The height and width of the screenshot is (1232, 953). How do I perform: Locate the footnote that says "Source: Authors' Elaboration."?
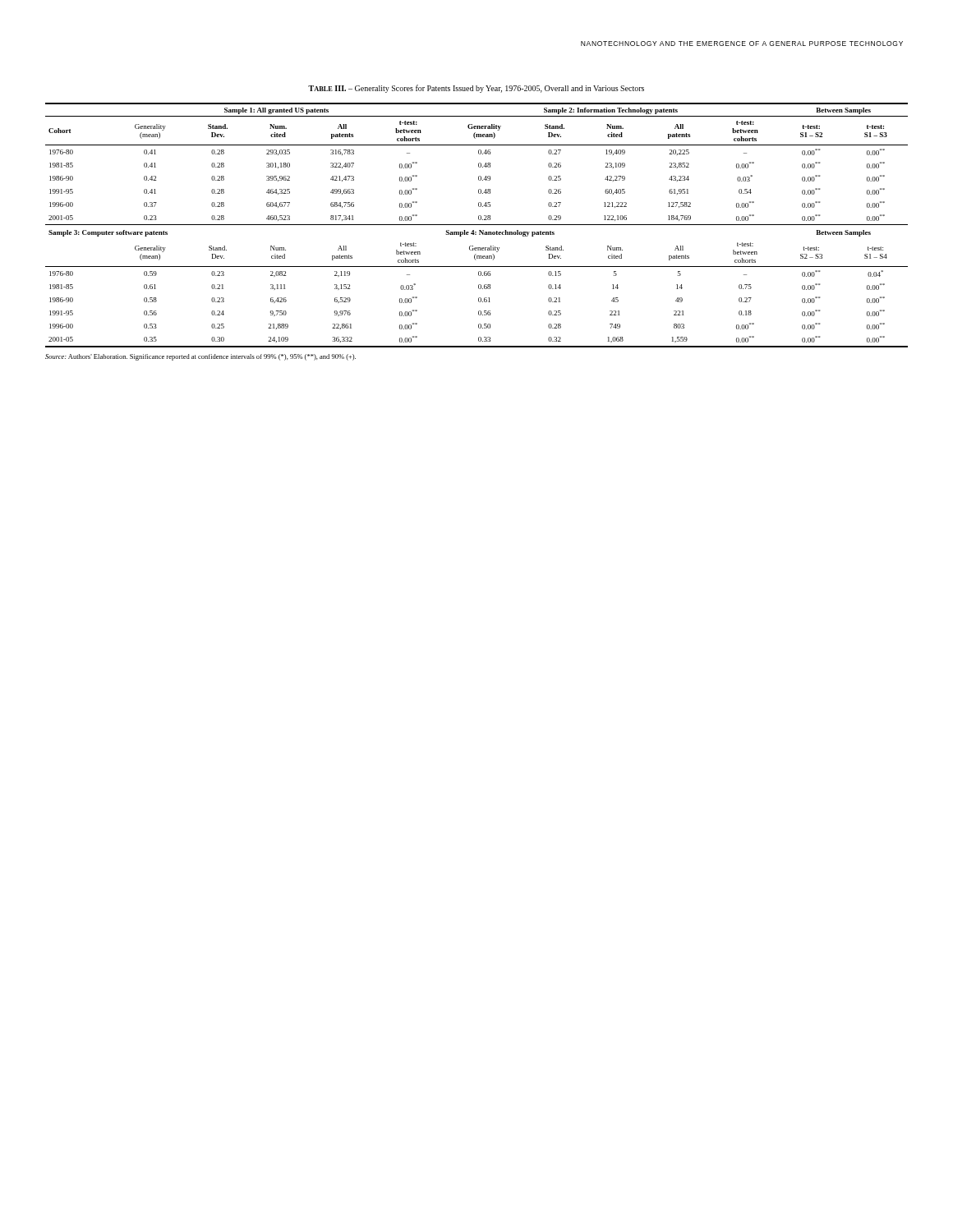(201, 357)
